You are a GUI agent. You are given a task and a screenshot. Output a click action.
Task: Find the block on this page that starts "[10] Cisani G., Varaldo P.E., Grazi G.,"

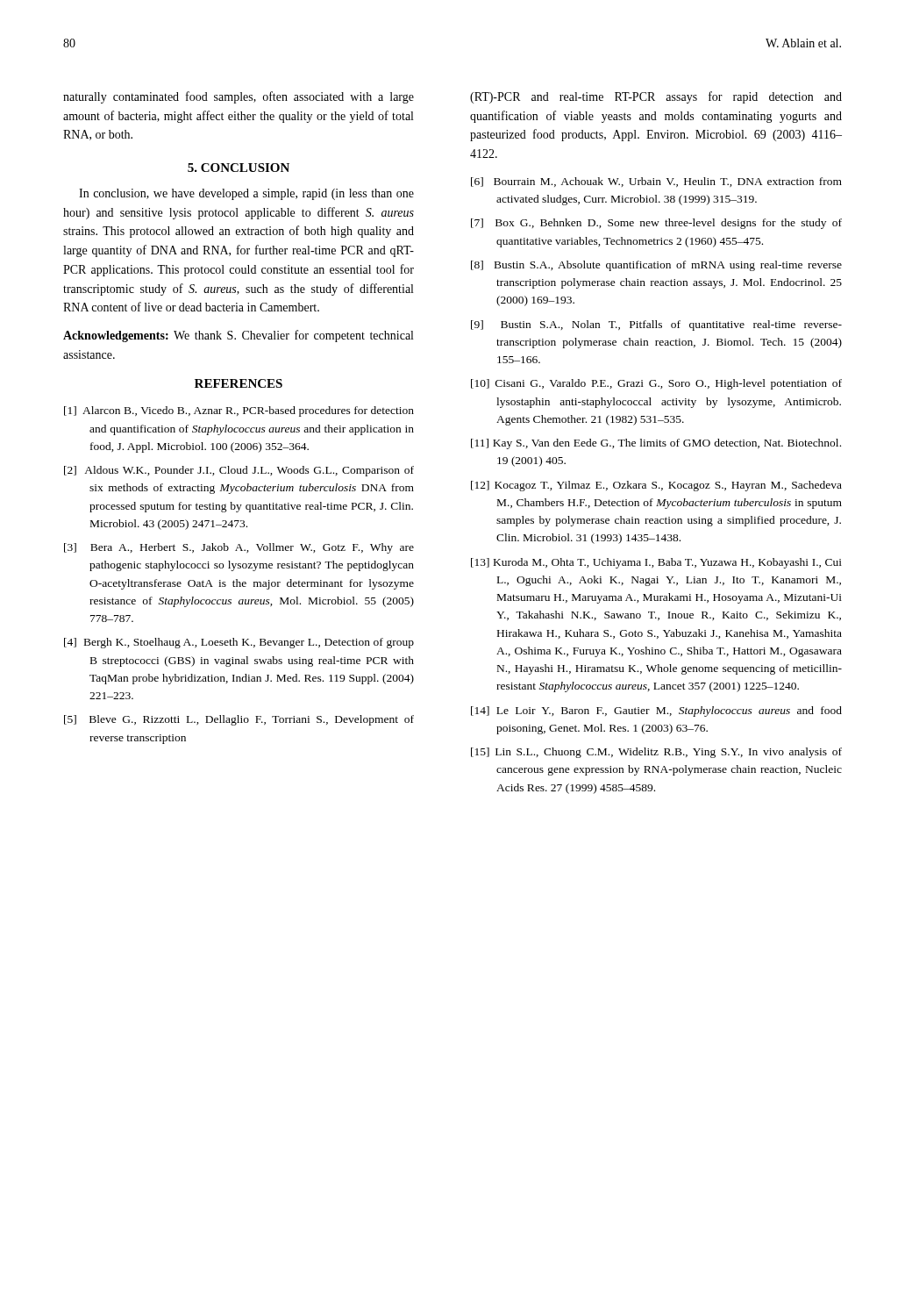coord(656,401)
